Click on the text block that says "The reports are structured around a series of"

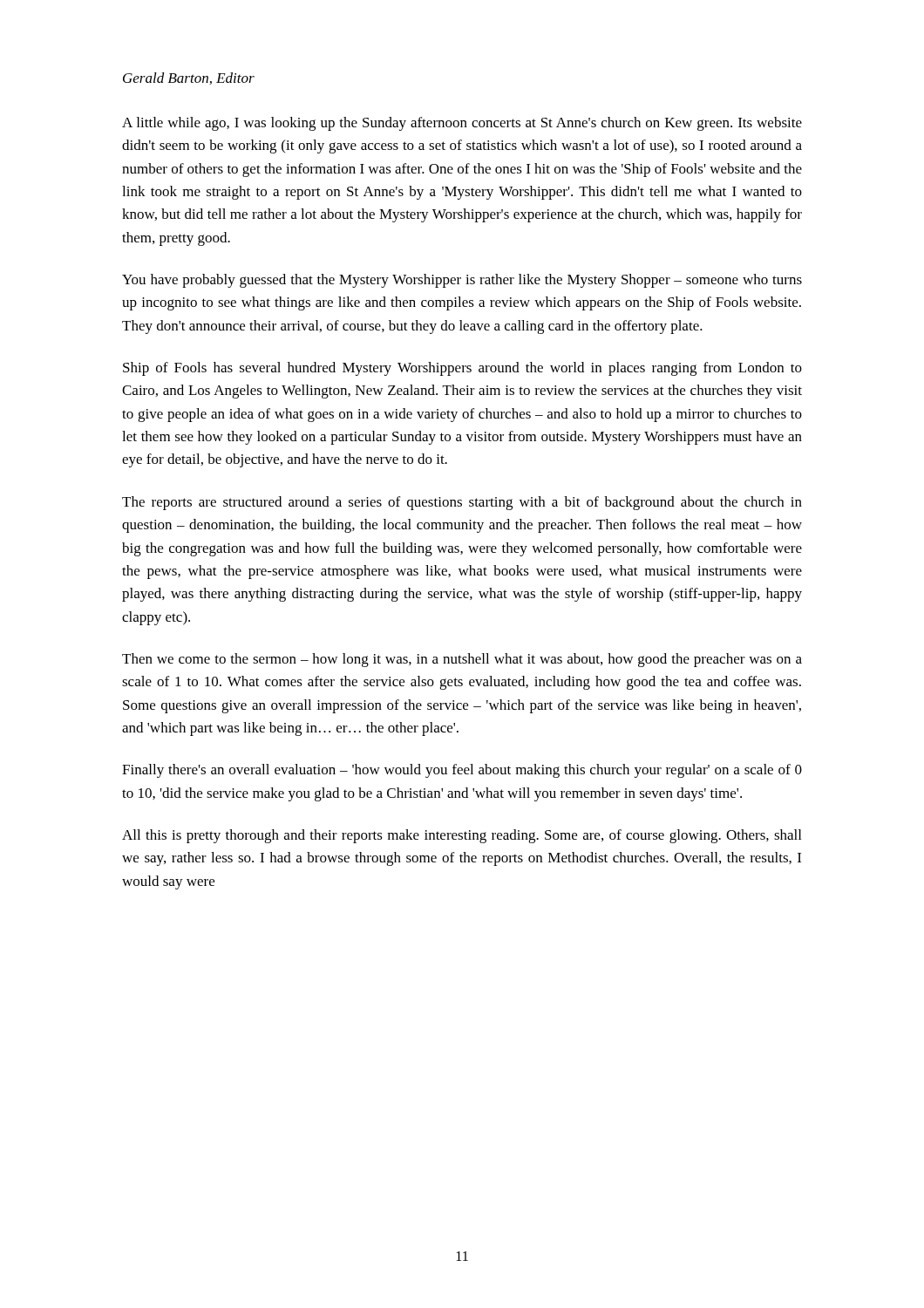pyautogui.click(x=462, y=559)
